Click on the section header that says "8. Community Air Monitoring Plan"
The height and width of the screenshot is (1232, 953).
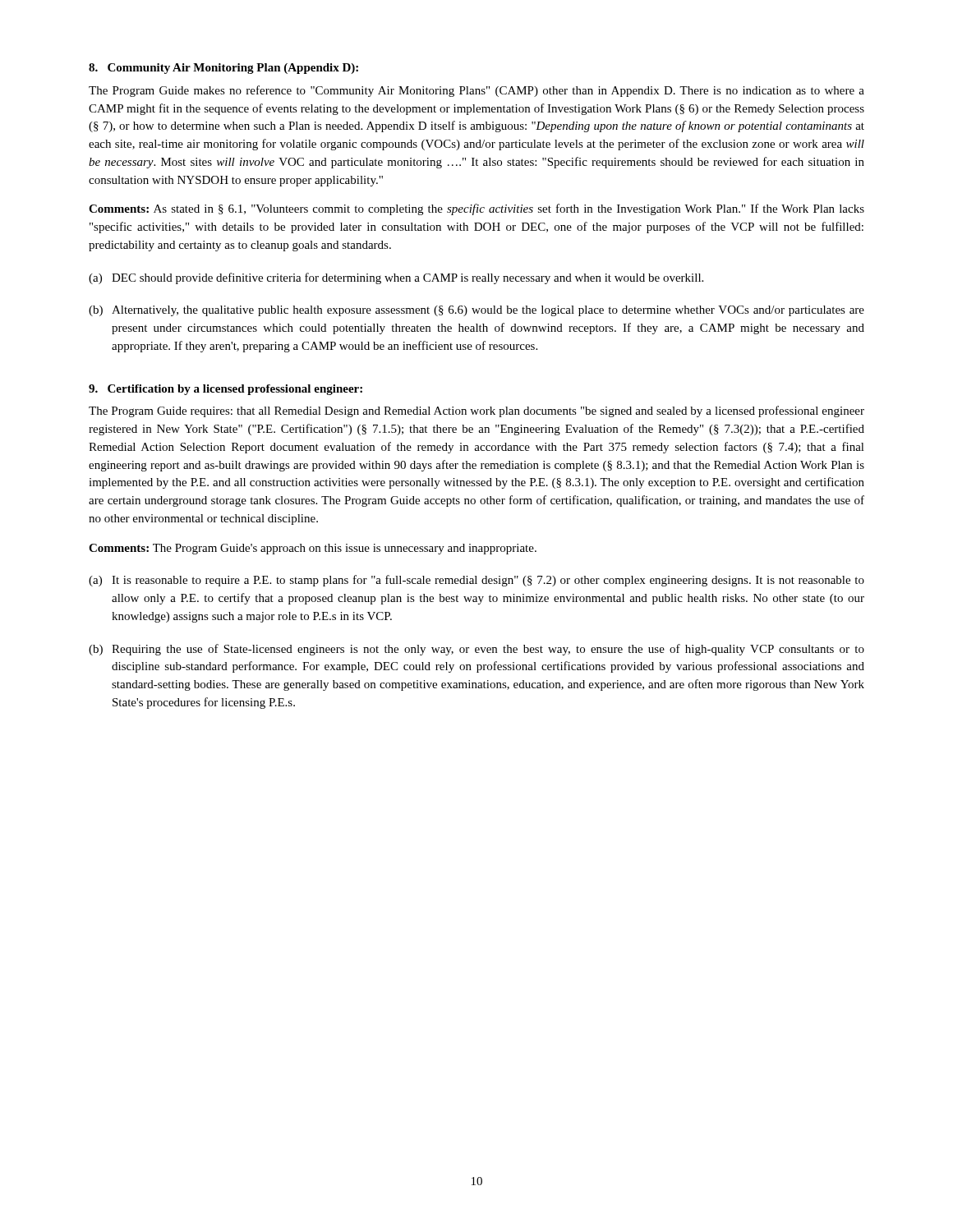(224, 67)
